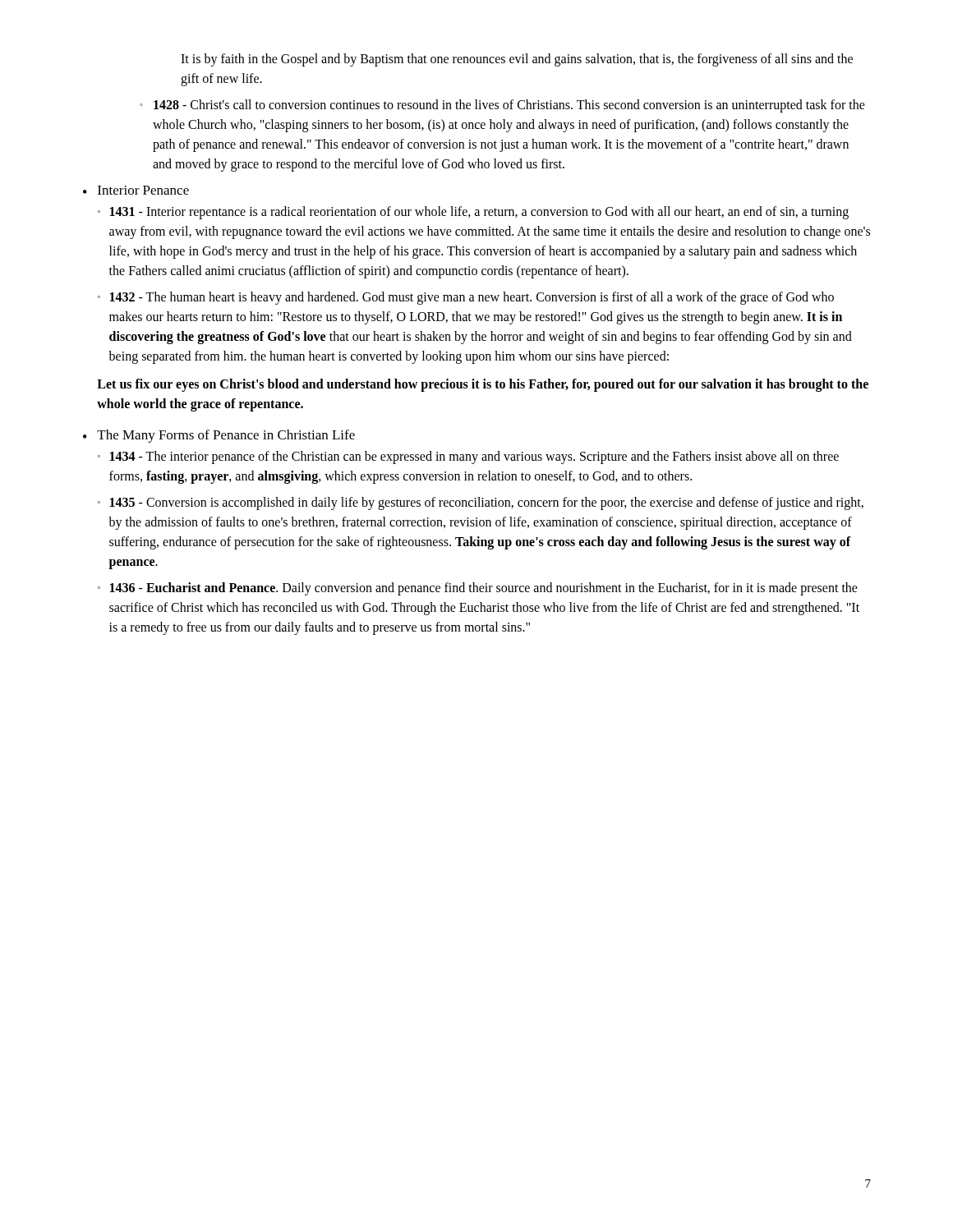Locate the block of text that opens with "1431 - Interior repentance is a radical reorientation"
The width and height of the screenshot is (953, 1232).
(490, 241)
